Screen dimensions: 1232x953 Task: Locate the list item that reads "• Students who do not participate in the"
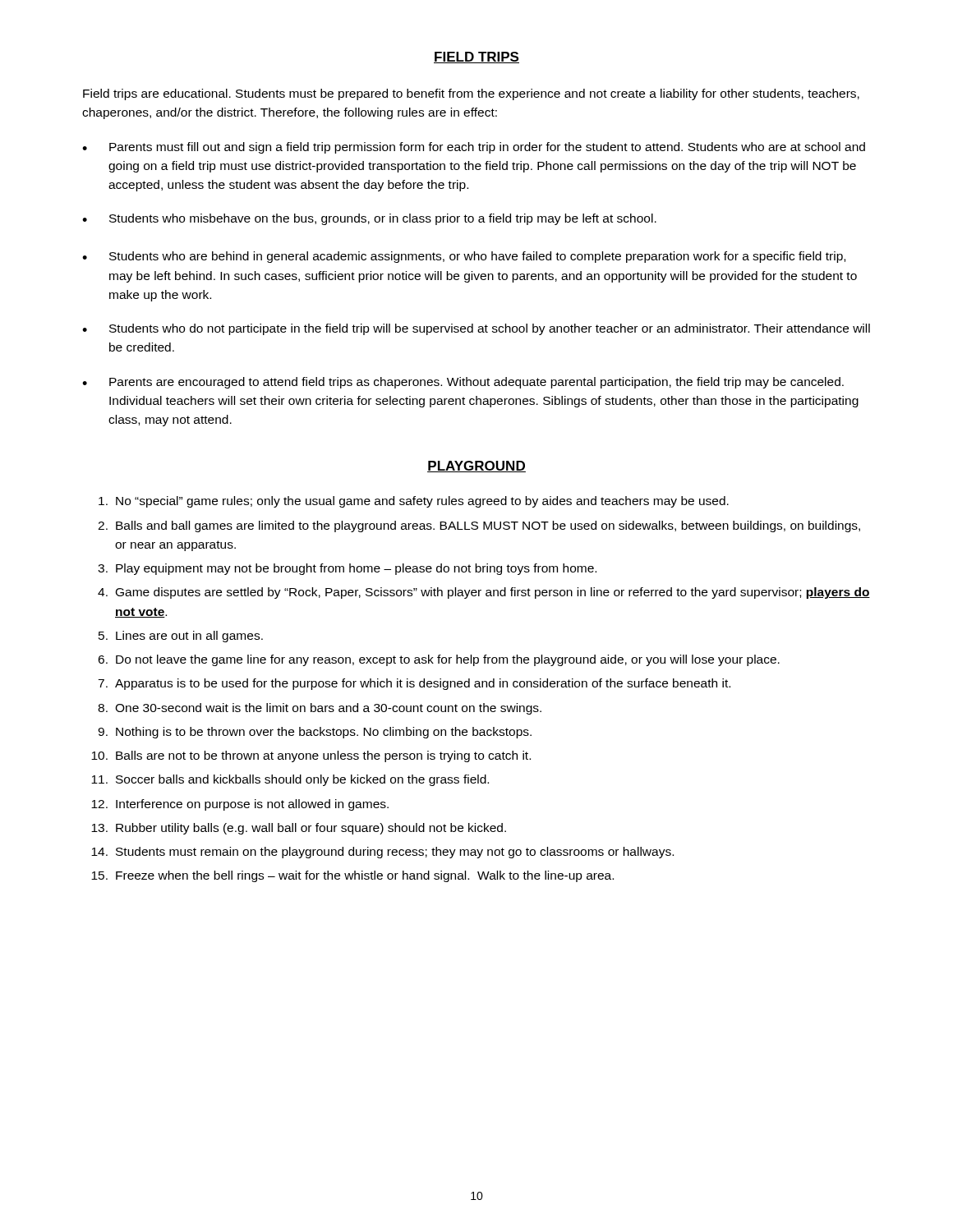point(476,338)
